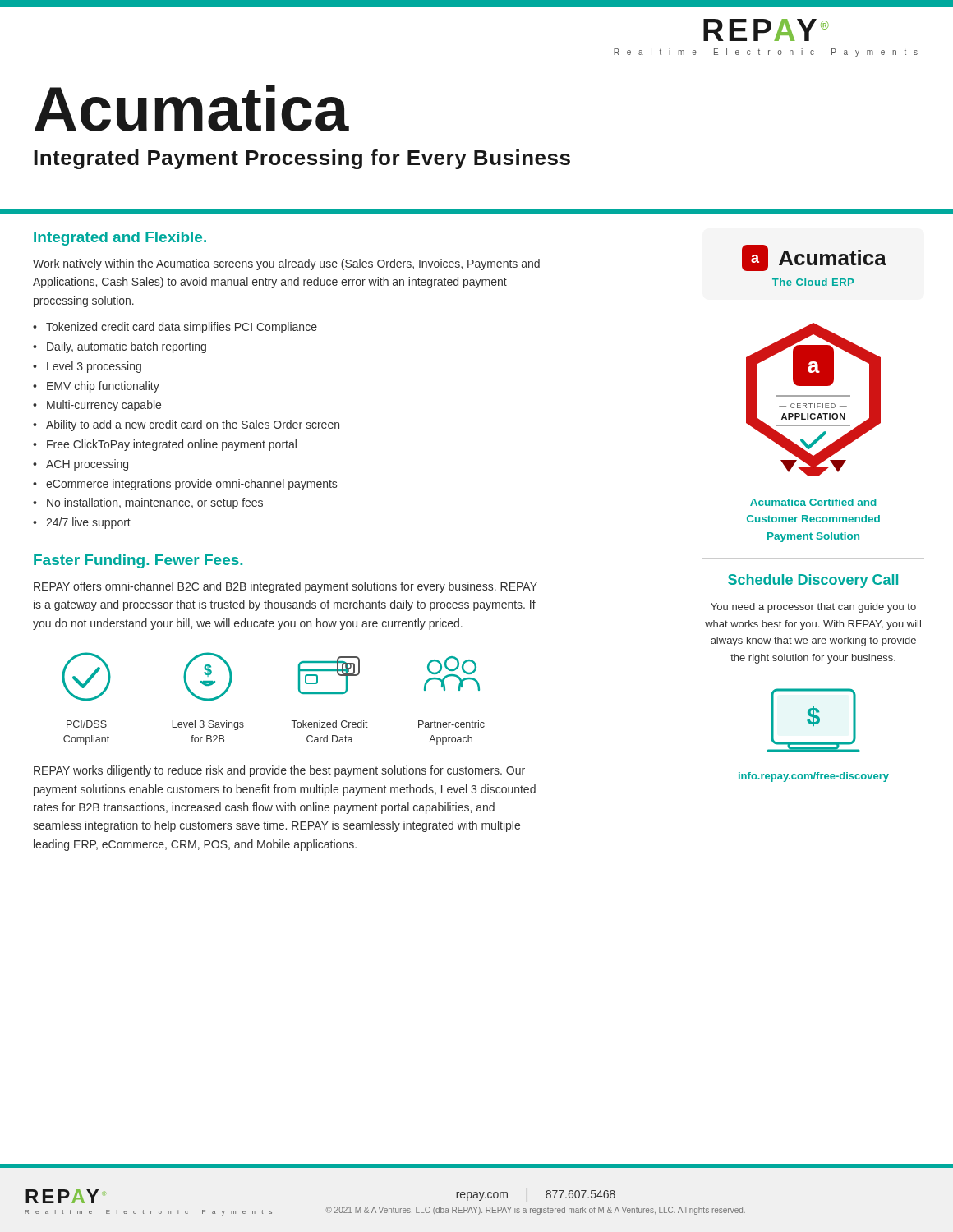Click on the list item that says "Level 3 processing"
Viewport: 953px width, 1232px height.
pos(94,366)
